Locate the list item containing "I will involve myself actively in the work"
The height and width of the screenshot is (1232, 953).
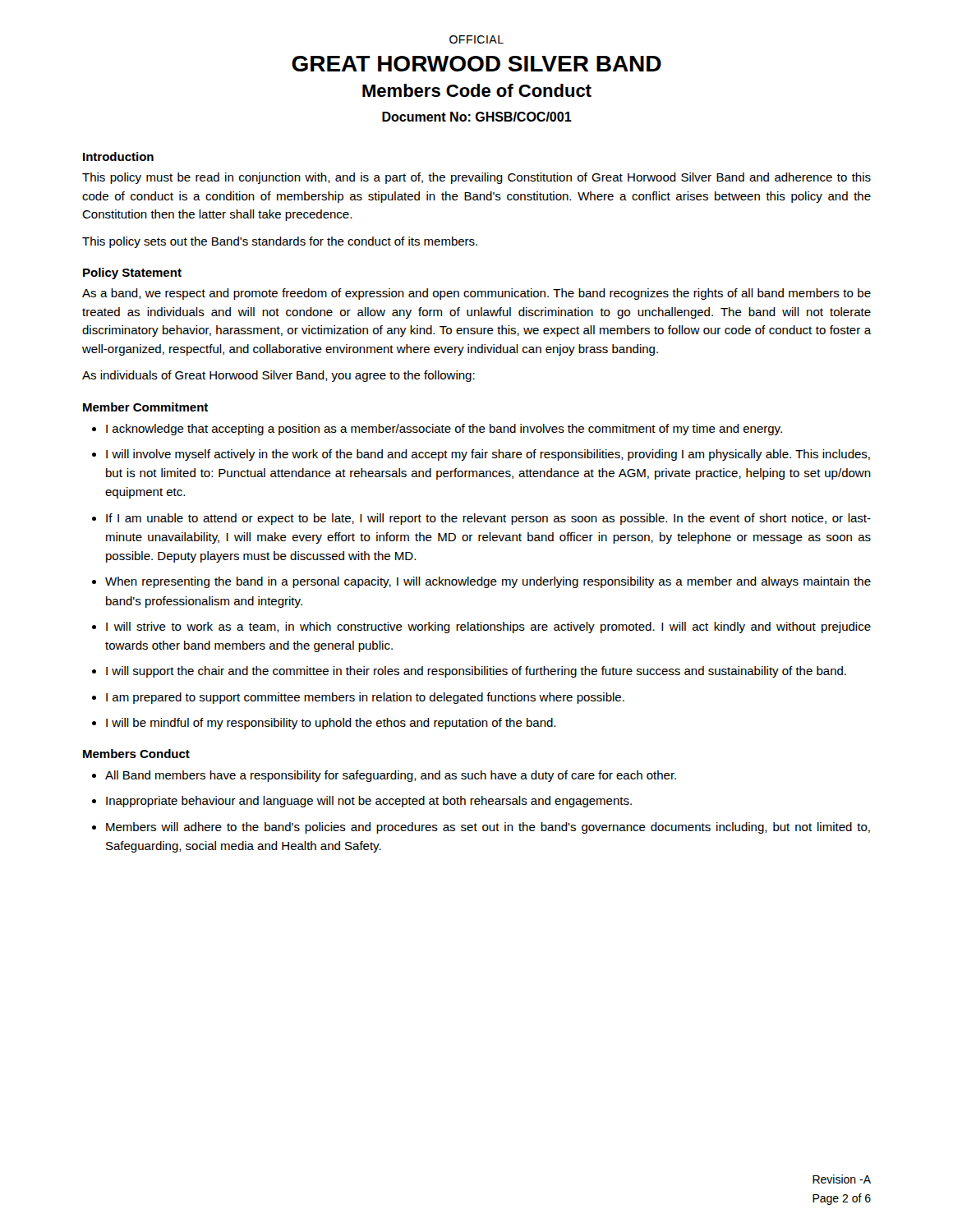[488, 473]
